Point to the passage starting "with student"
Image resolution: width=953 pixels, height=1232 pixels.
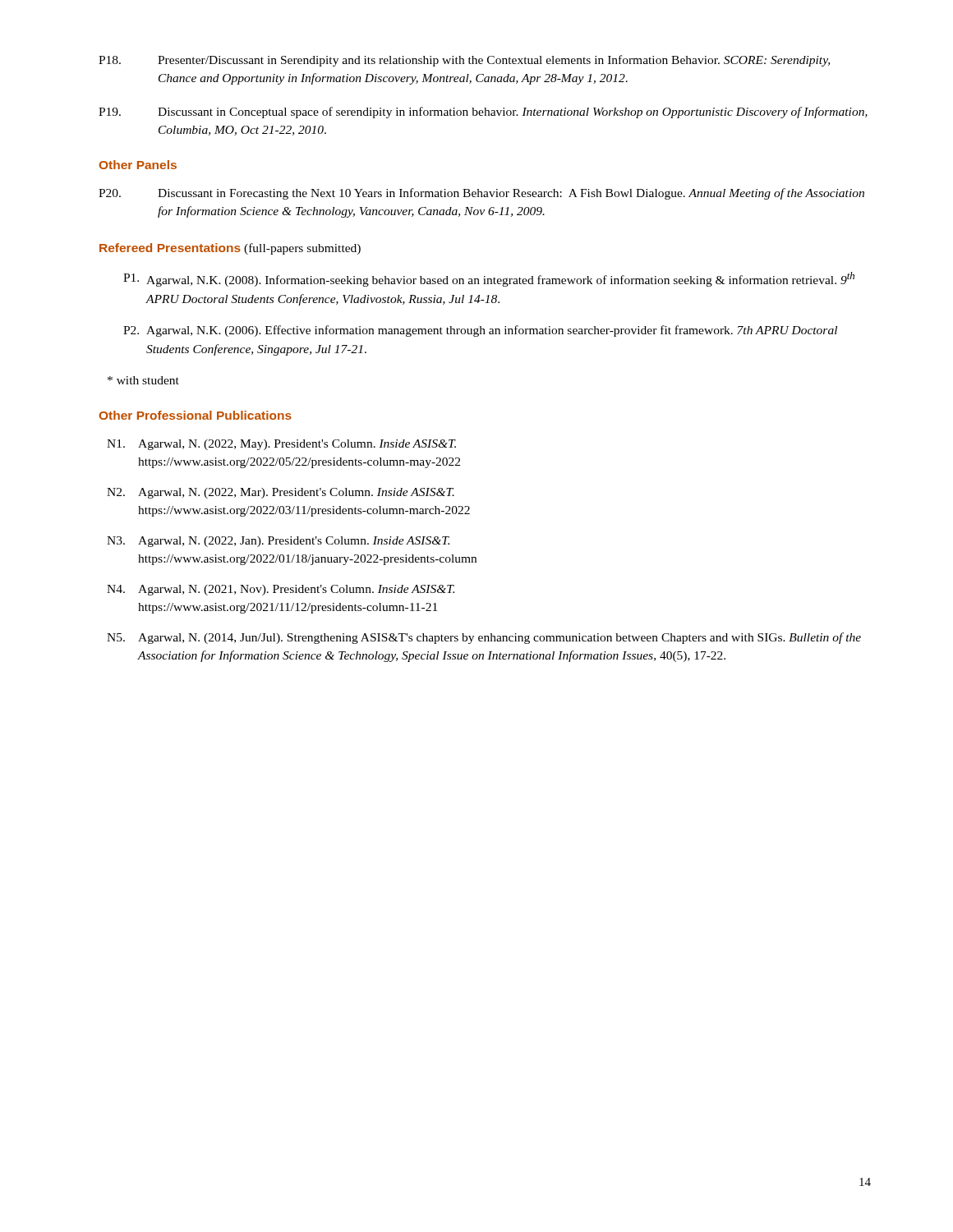click(143, 380)
